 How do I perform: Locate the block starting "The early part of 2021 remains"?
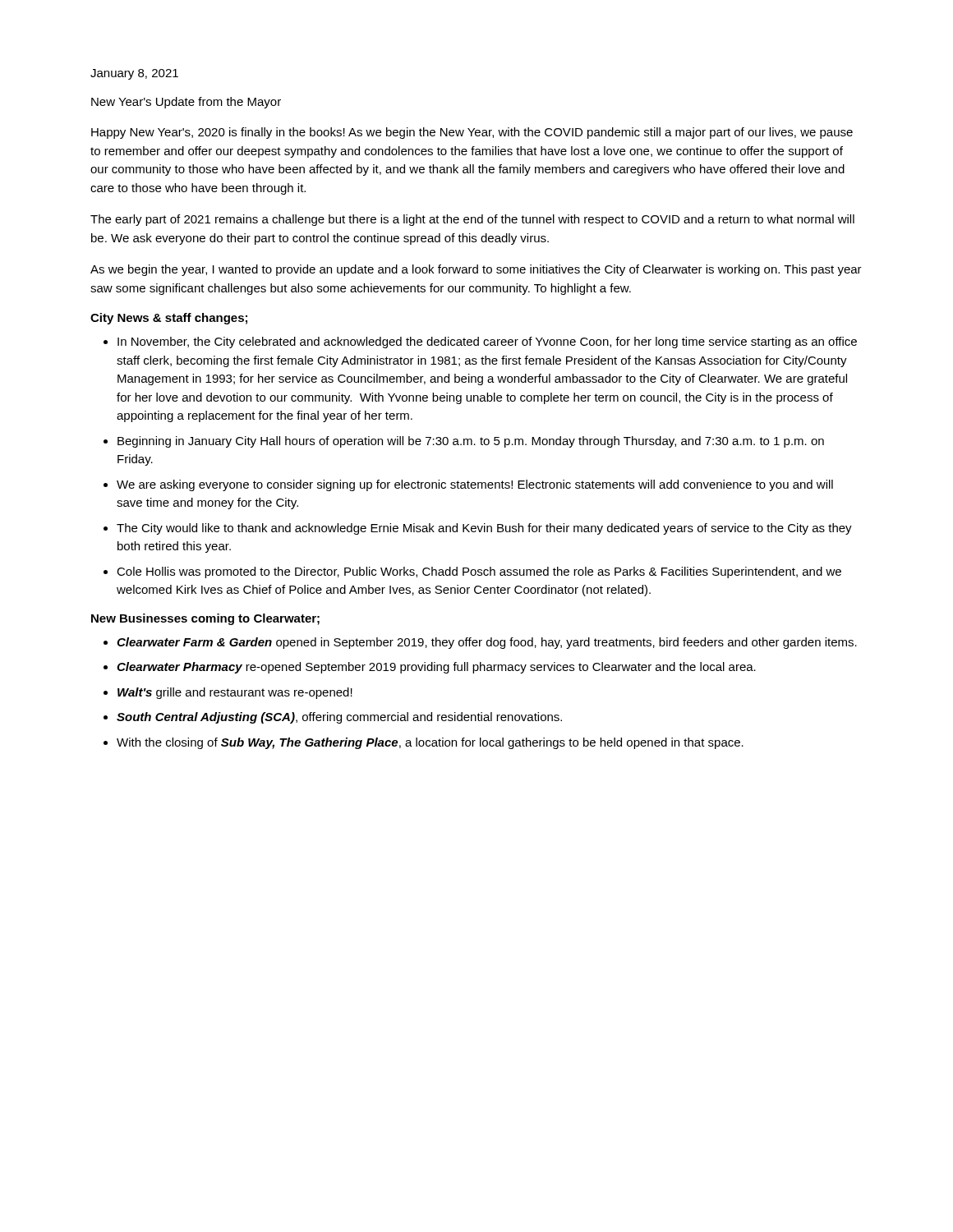click(473, 228)
